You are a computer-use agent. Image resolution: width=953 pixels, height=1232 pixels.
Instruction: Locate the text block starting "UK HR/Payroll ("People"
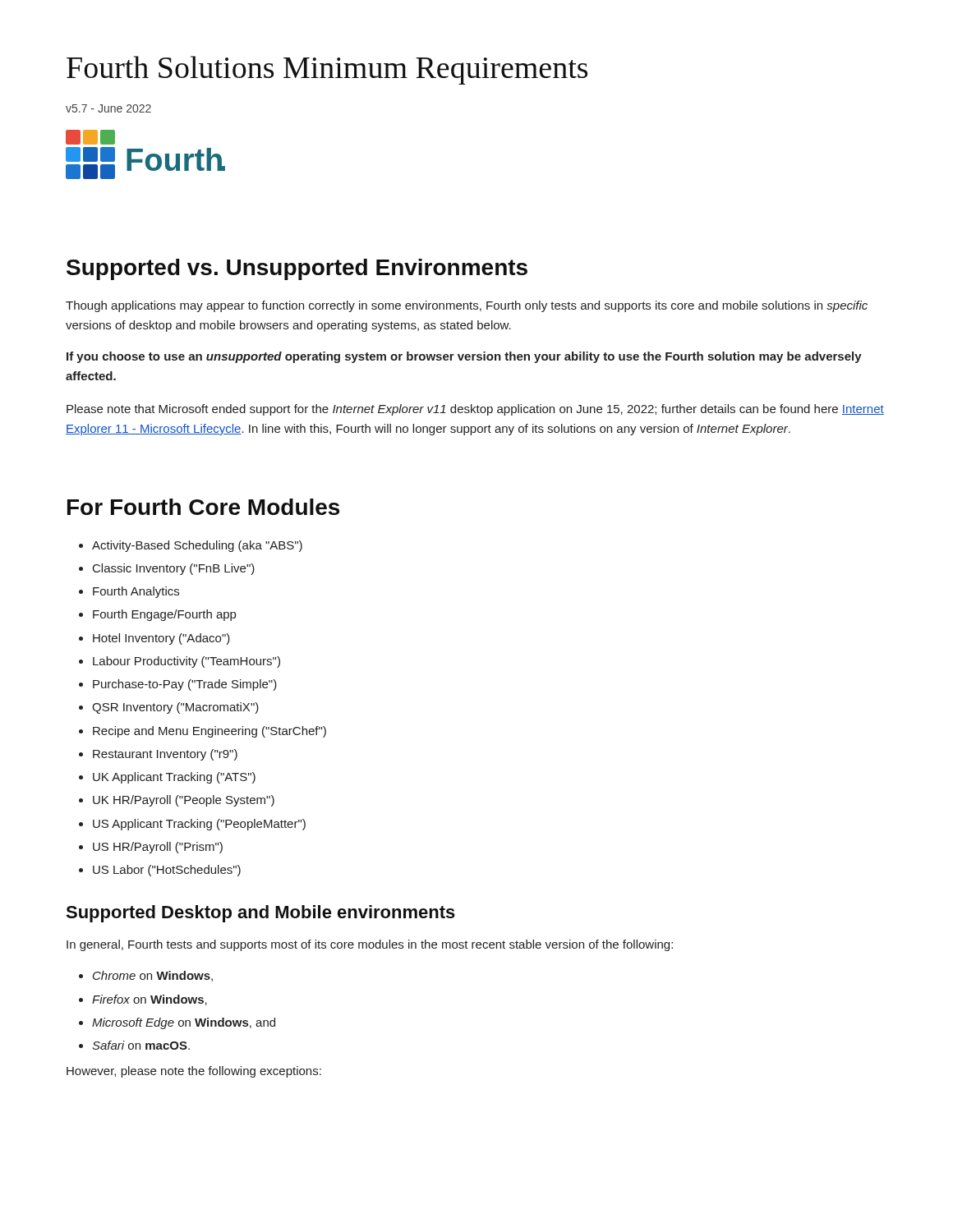pyautogui.click(x=184, y=801)
